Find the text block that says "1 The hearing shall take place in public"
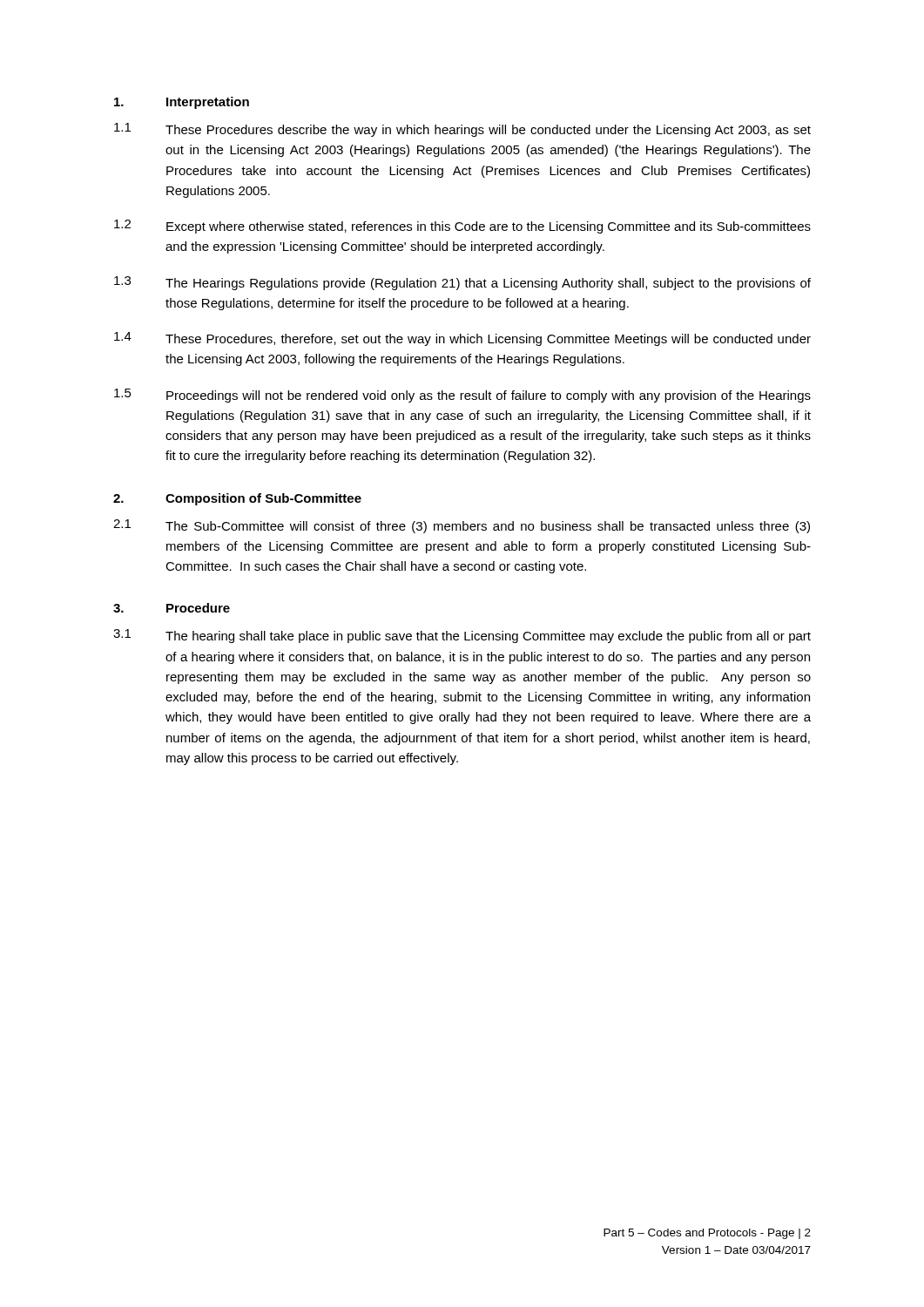 (x=462, y=697)
